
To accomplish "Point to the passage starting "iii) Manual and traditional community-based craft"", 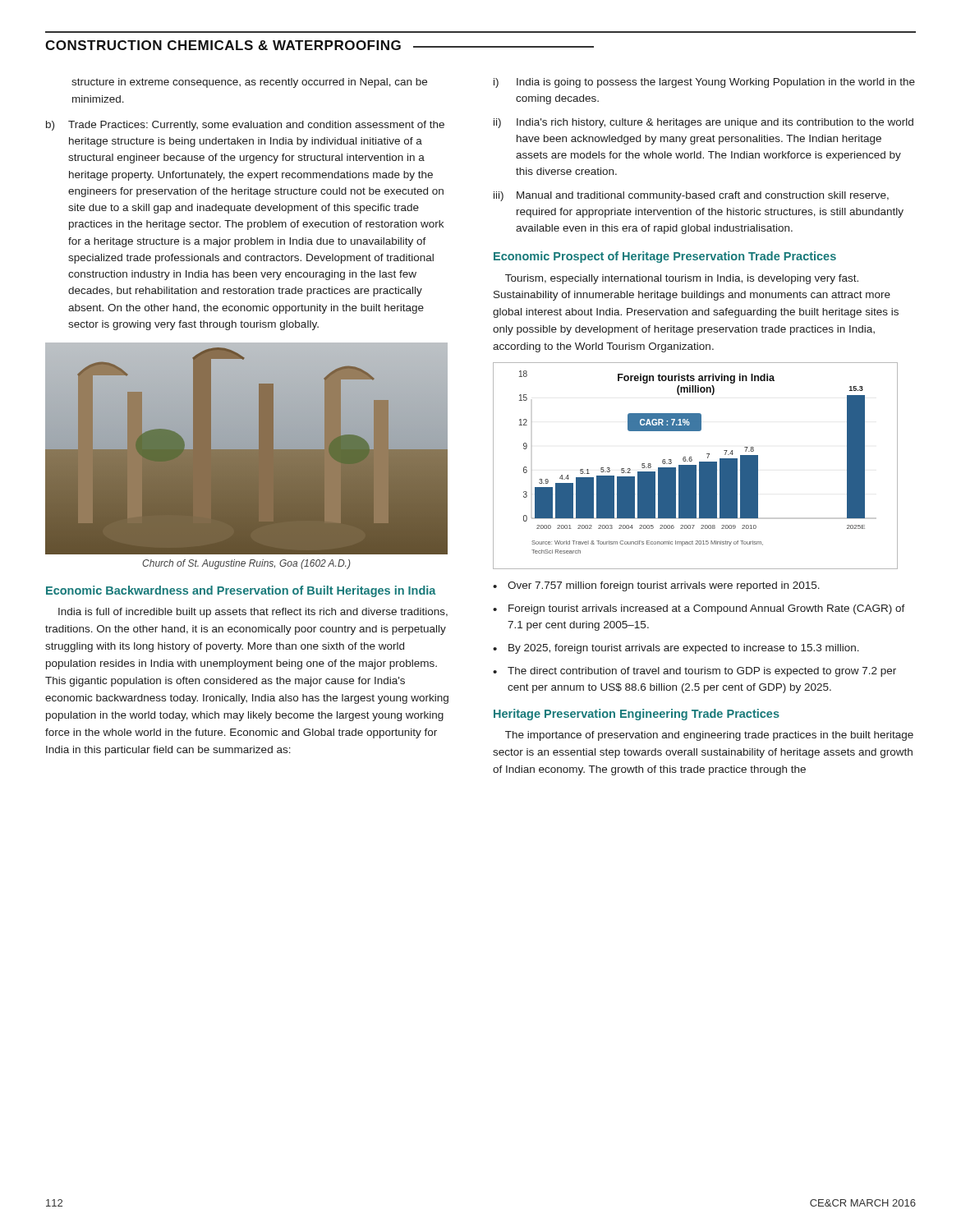I will (704, 212).
